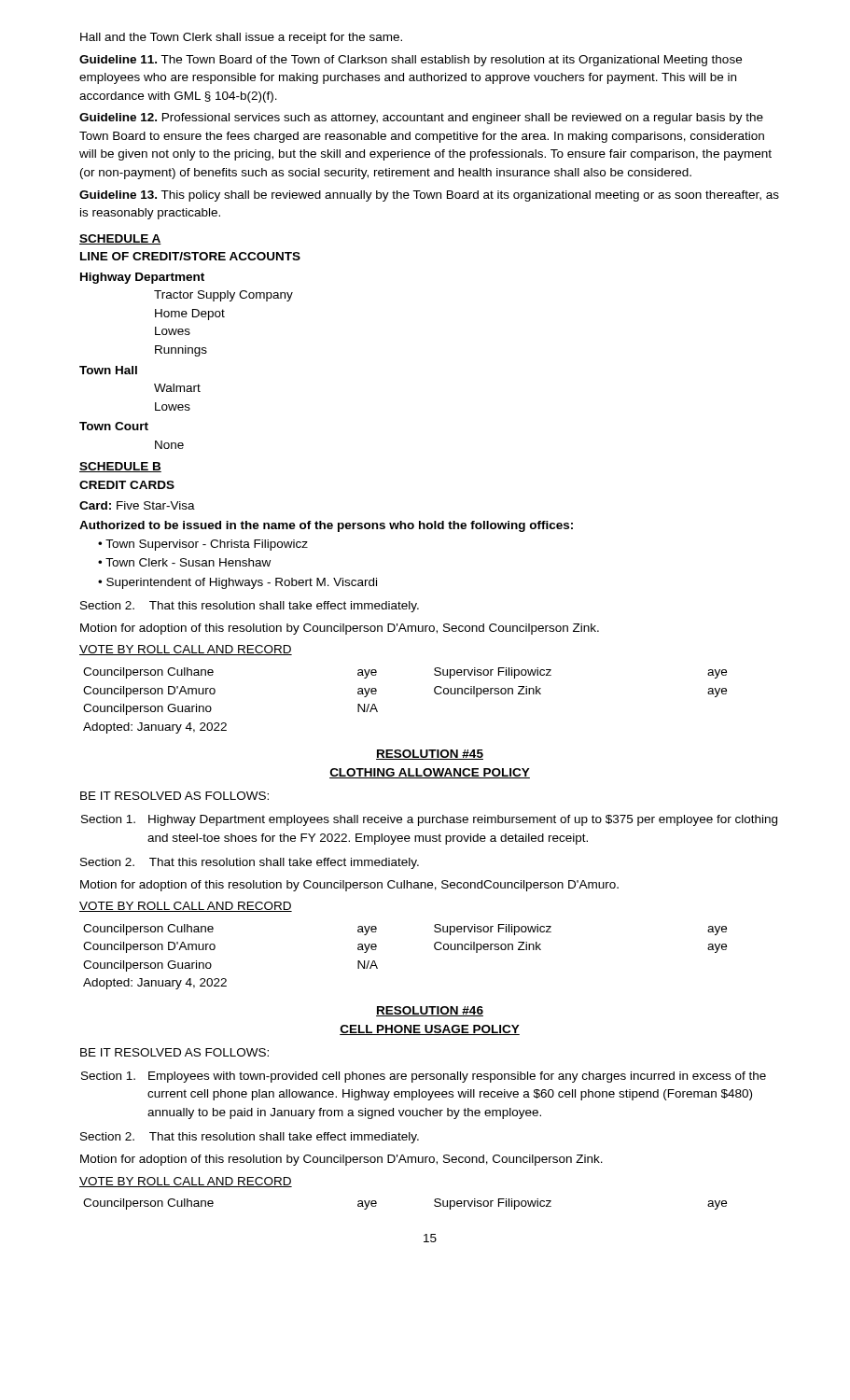Viewport: 850px width, 1400px height.
Task: Find the text block containing "Section 1. Employees with"
Action: (430, 1094)
